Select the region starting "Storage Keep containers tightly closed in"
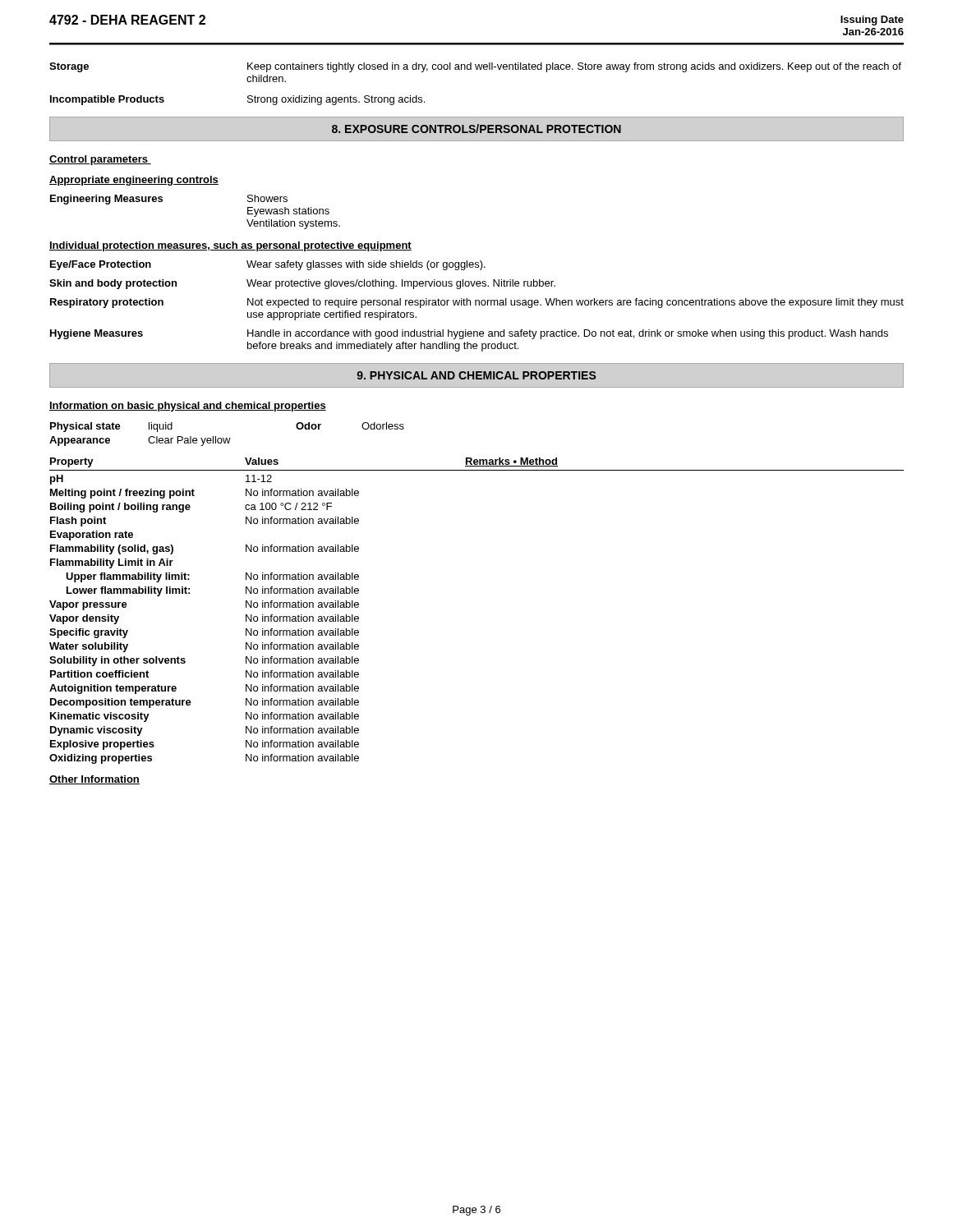This screenshot has height=1232, width=953. [x=476, y=72]
